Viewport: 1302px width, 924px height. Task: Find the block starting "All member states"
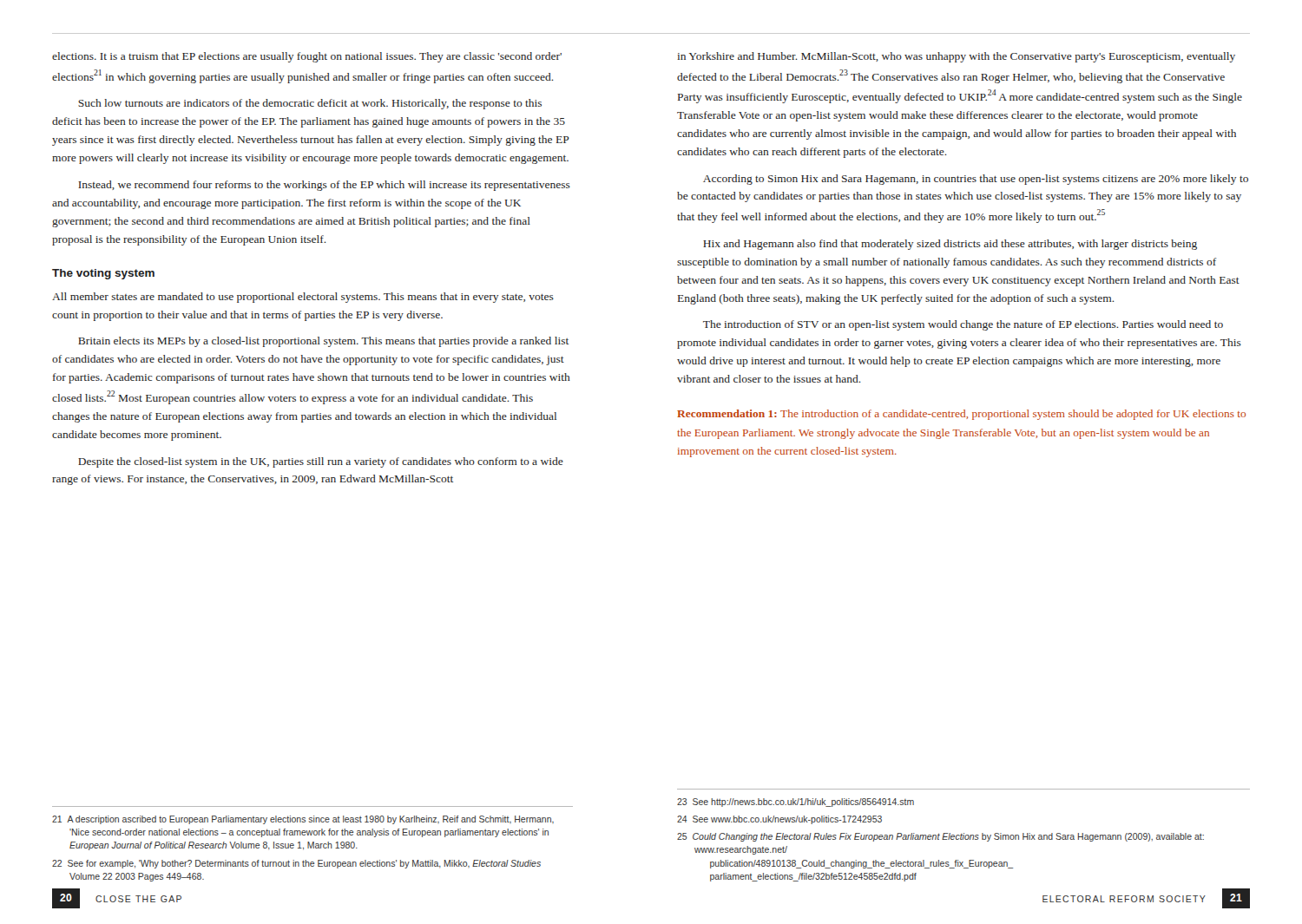pos(312,306)
